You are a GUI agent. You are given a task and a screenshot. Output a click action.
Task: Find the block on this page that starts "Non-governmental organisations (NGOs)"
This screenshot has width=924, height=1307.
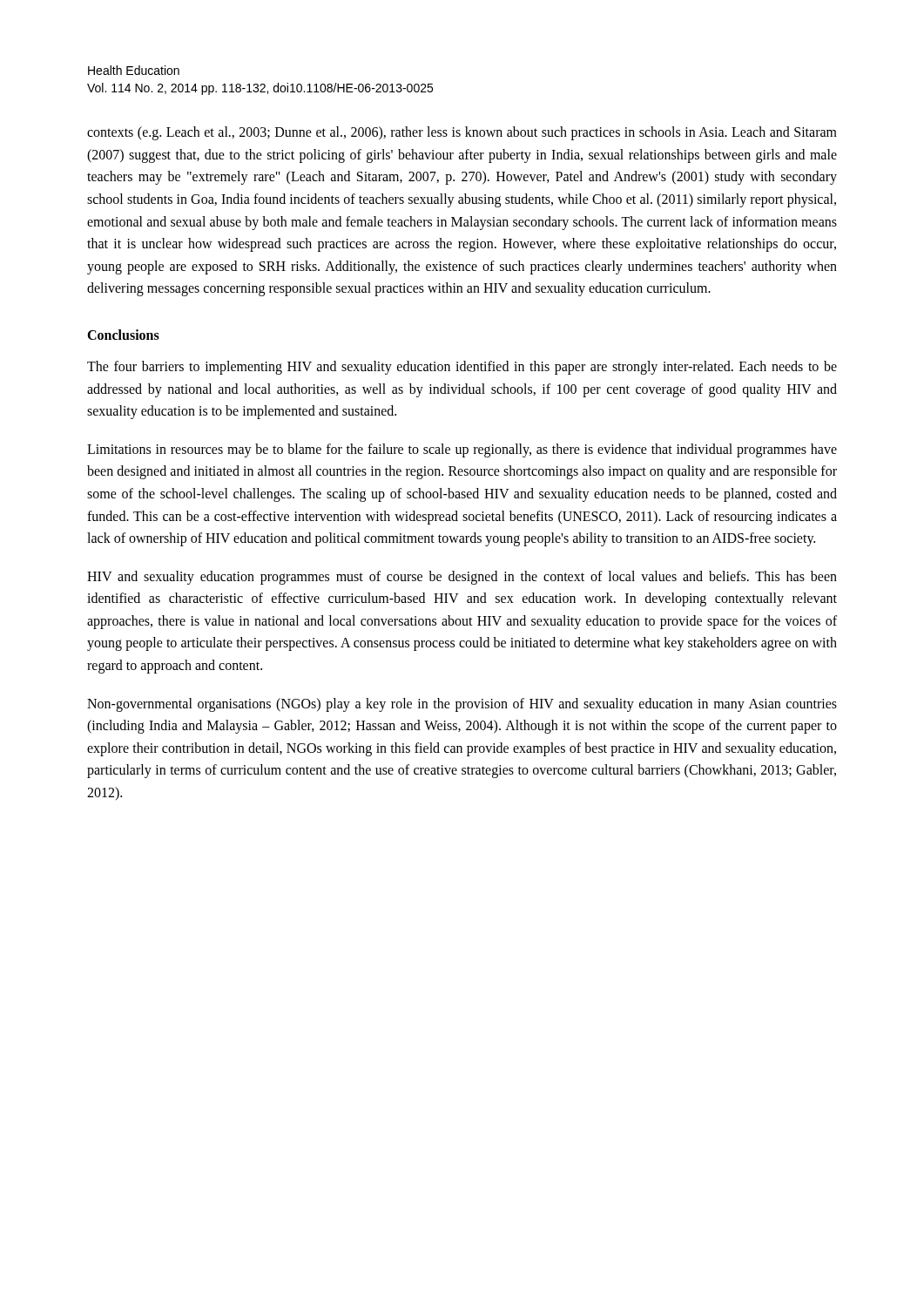[462, 748]
